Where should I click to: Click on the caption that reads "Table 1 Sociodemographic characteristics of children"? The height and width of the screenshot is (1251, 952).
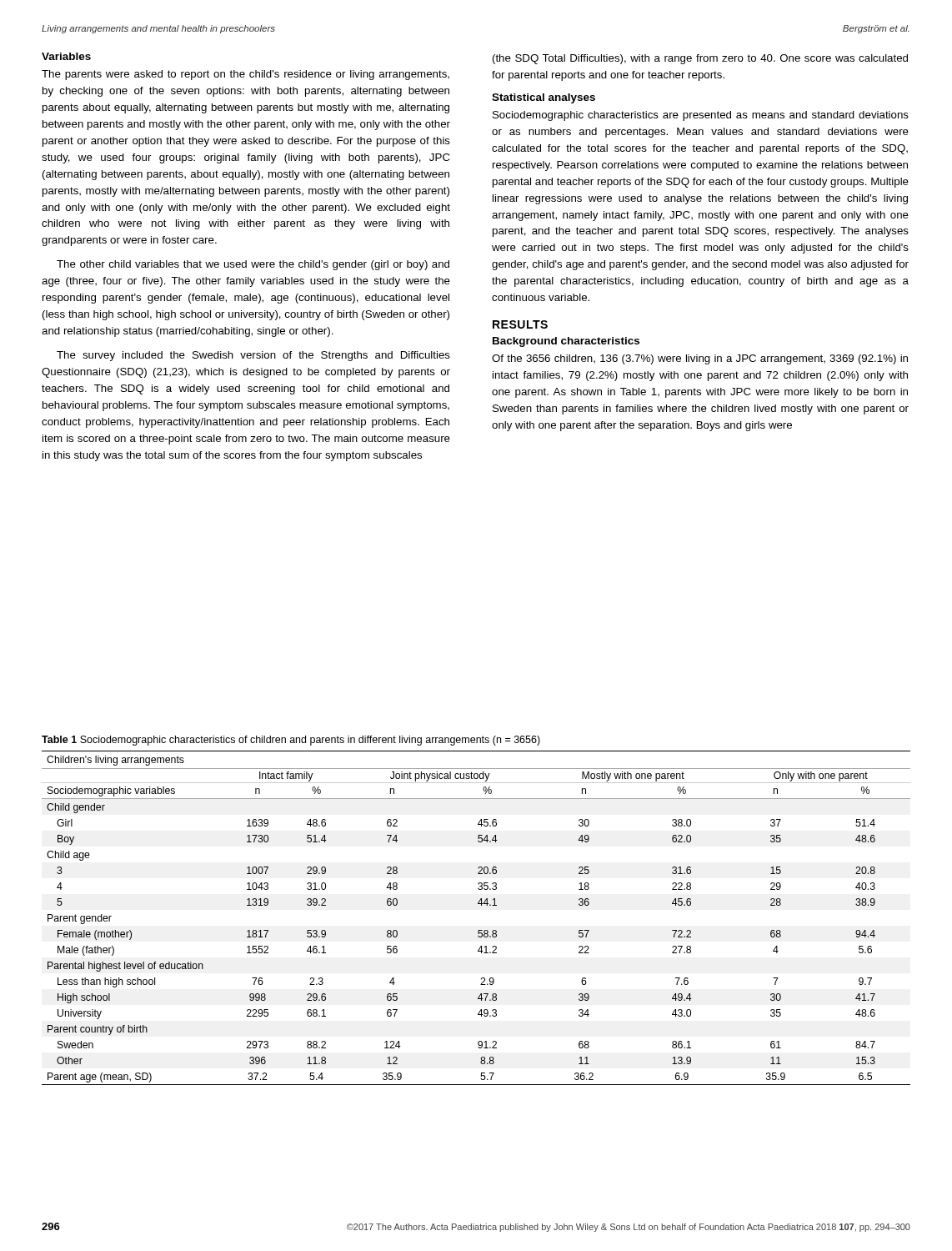(x=291, y=740)
